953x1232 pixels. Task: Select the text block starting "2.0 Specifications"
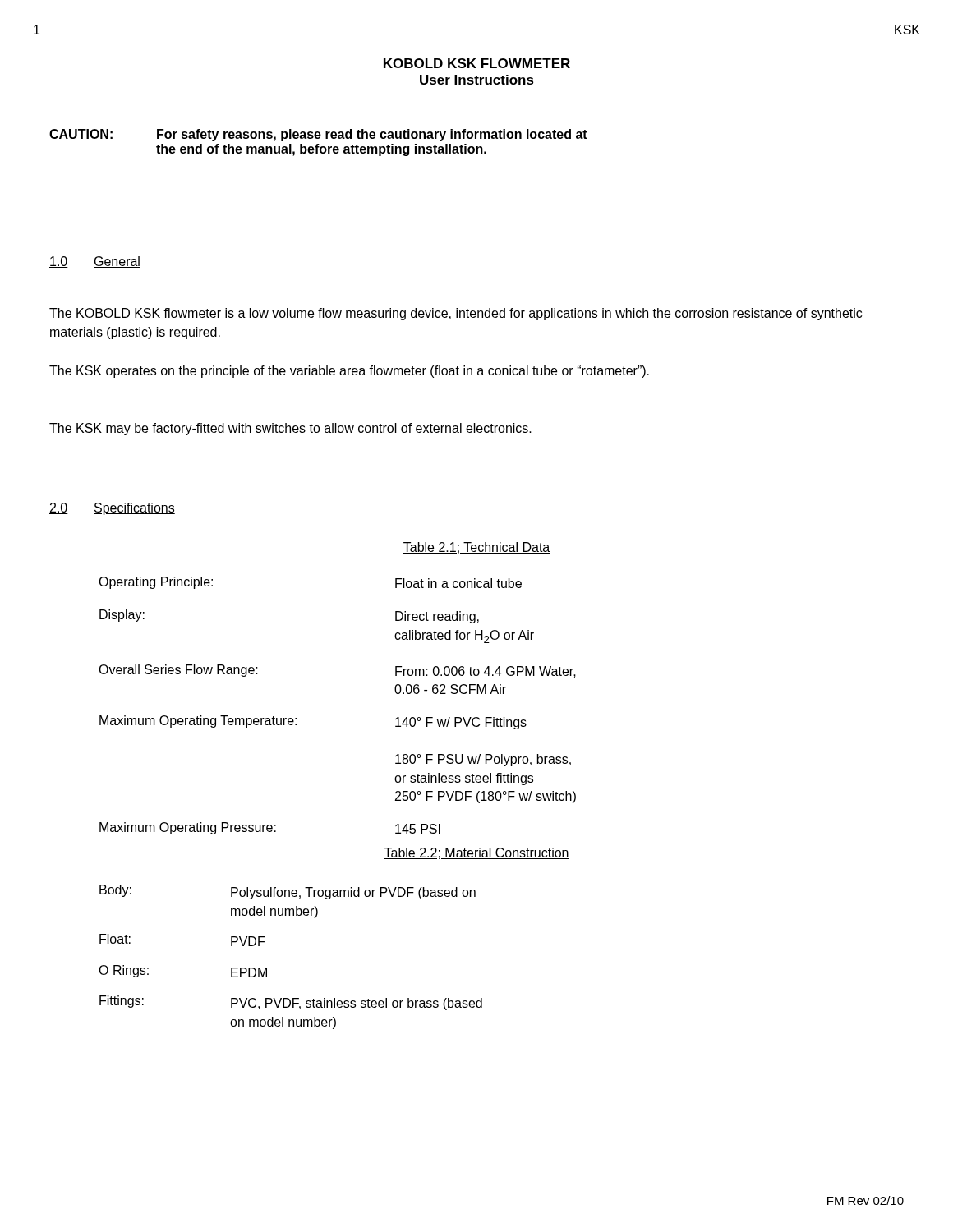(112, 509)
